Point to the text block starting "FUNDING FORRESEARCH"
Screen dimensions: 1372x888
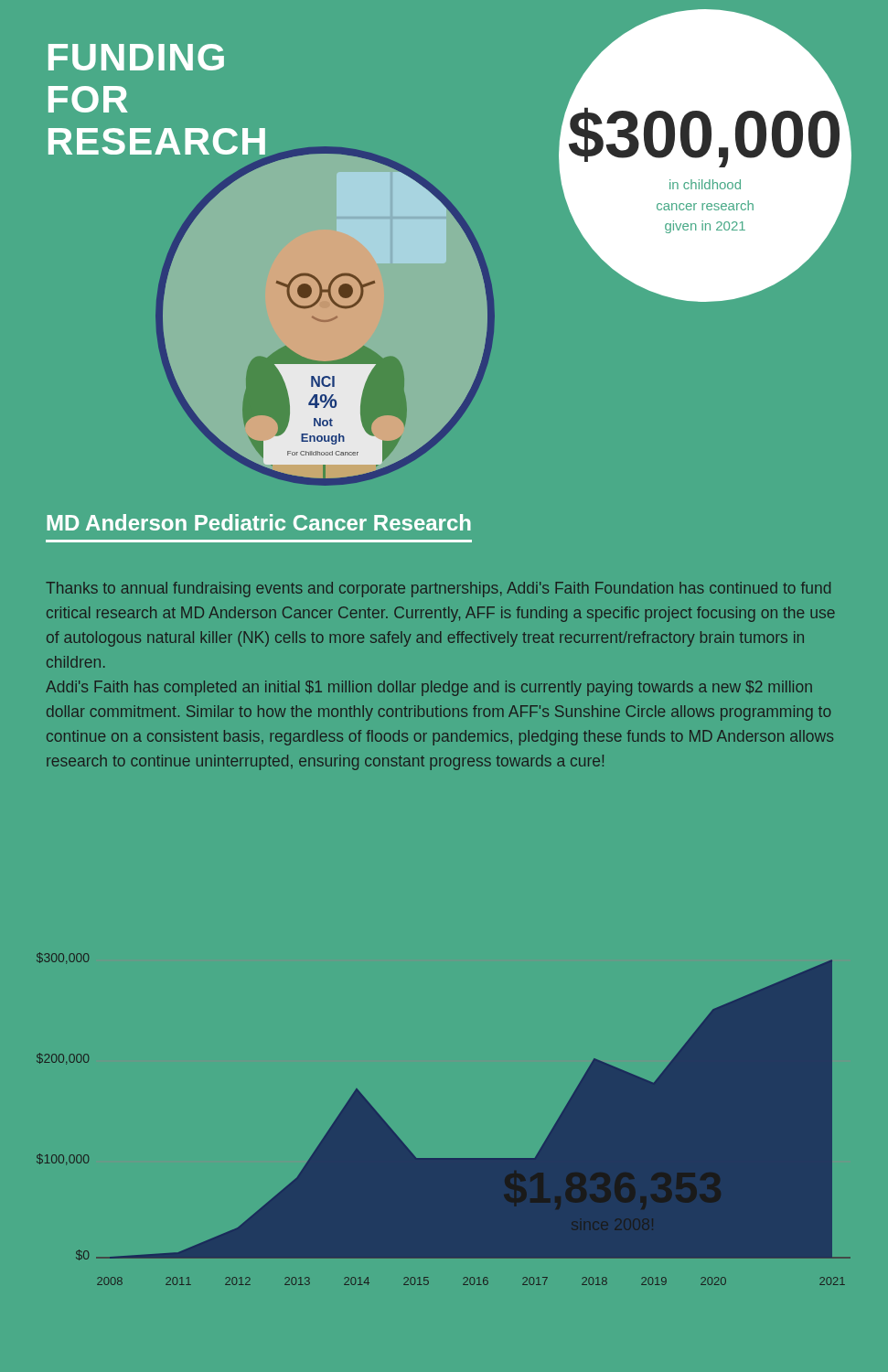(136, 57)
